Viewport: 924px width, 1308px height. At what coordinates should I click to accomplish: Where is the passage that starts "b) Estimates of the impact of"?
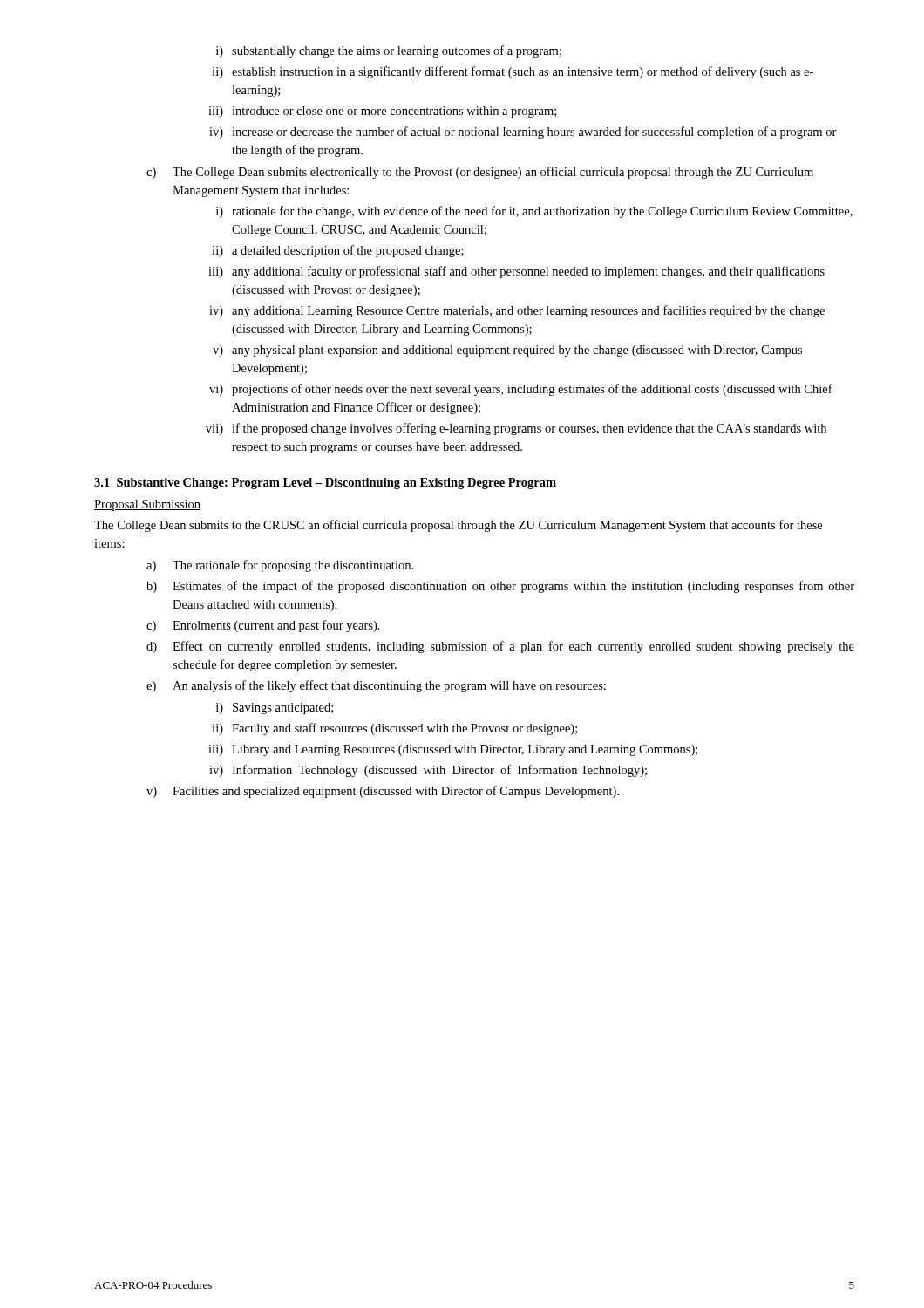point(500,596)
